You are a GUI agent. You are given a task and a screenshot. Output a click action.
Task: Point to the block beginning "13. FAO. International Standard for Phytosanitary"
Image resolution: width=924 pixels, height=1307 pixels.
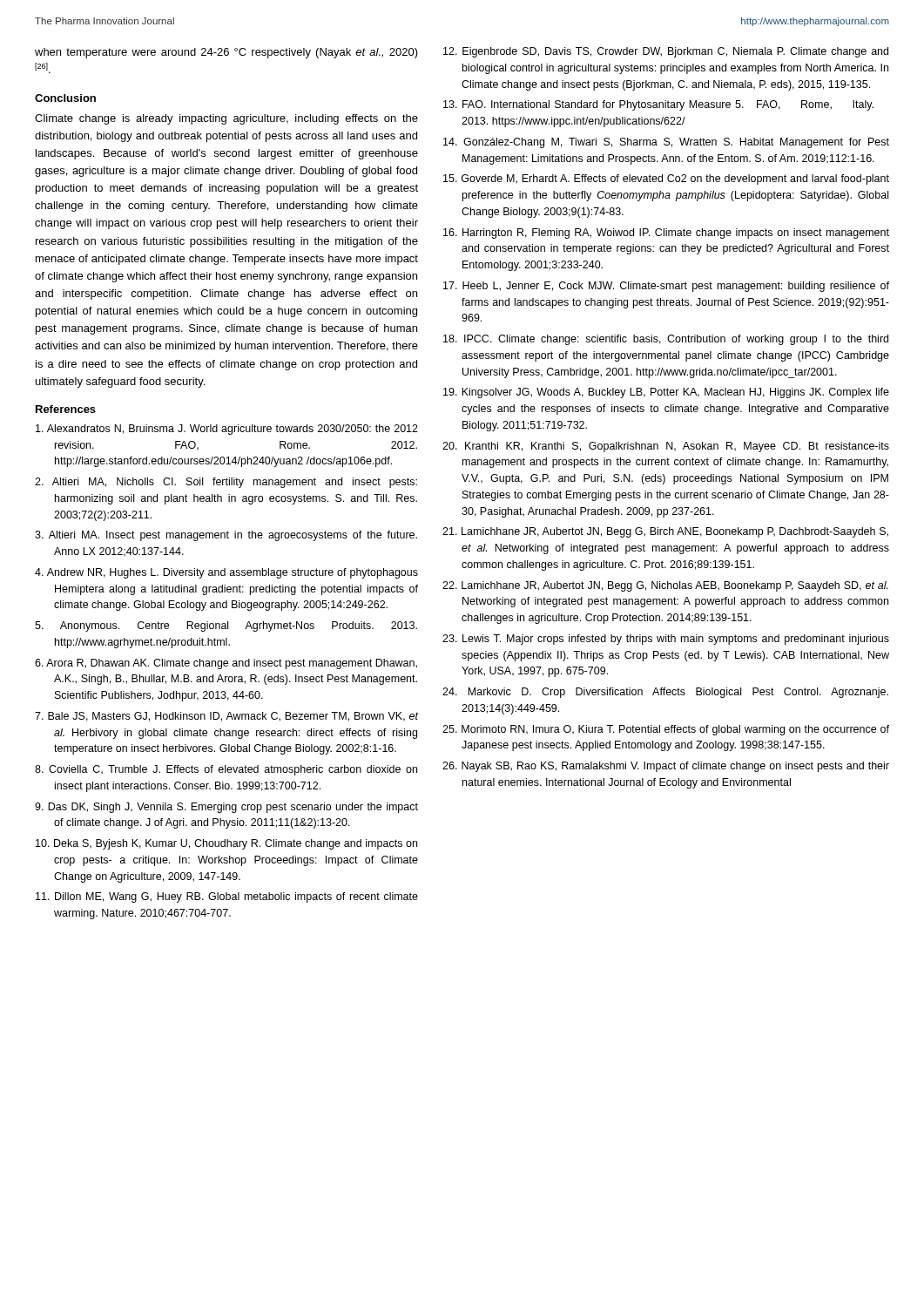pos(666,113)
